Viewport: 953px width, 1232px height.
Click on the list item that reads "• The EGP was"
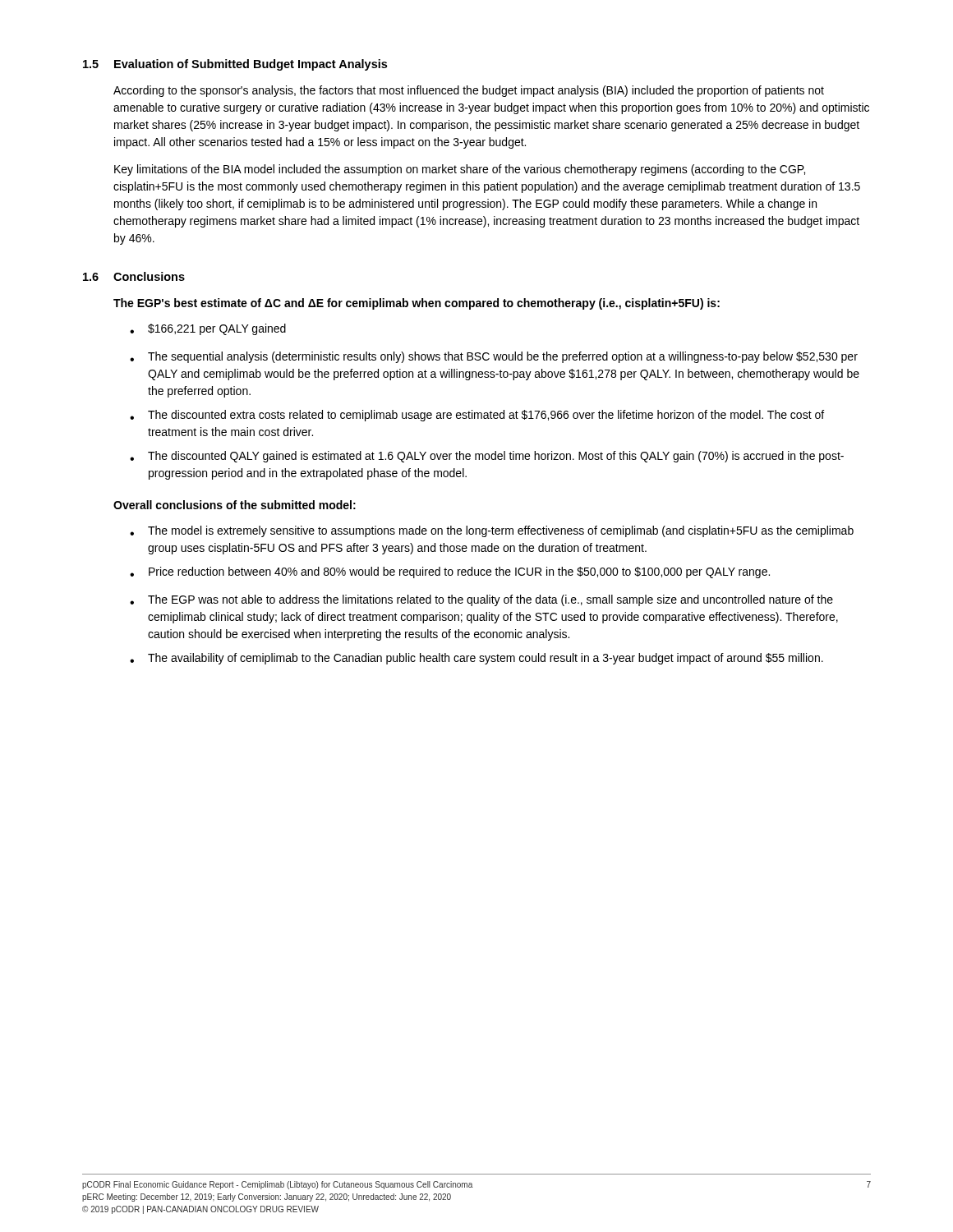pos(500,617)
